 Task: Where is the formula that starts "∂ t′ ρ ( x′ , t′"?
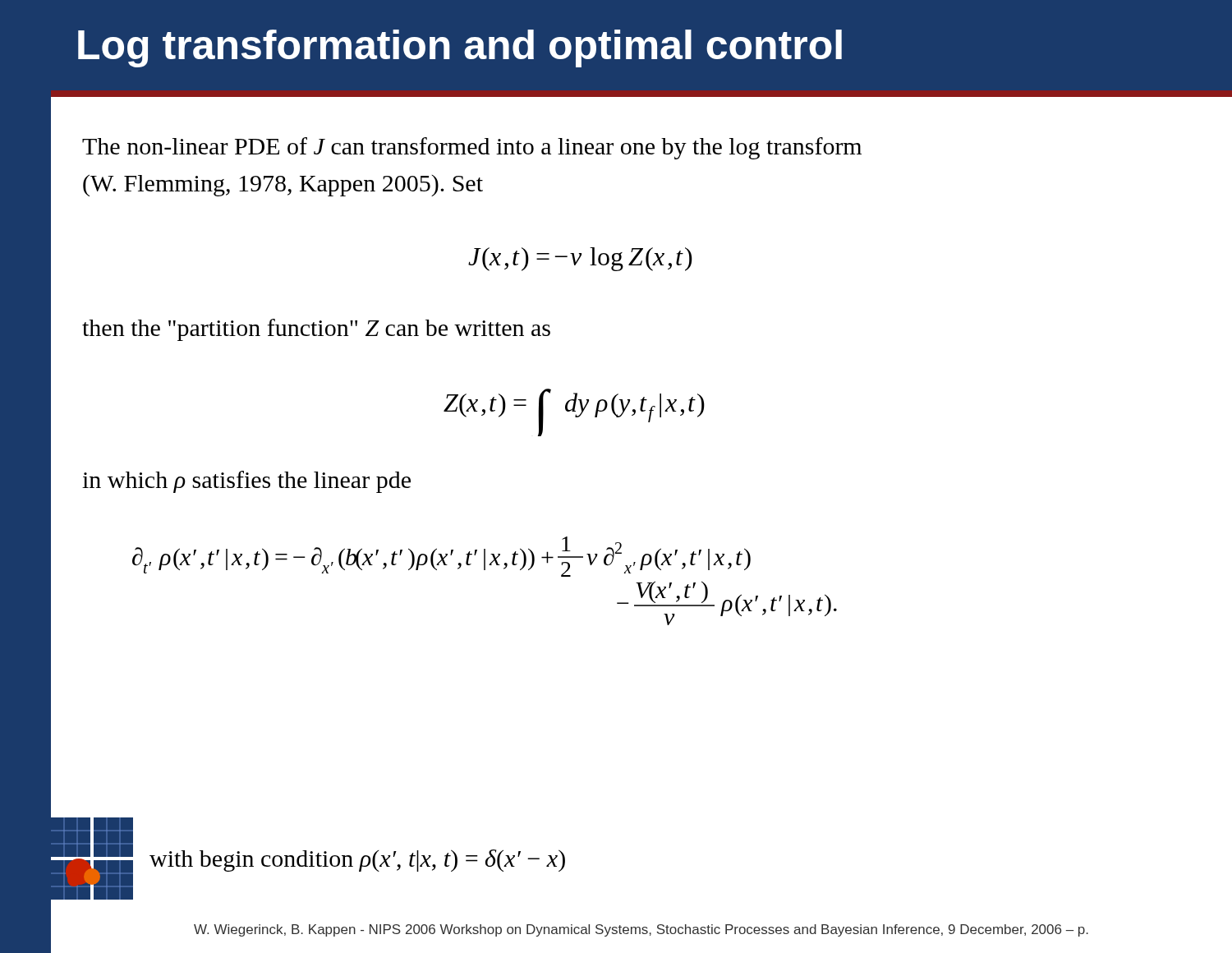coord(637,576)
